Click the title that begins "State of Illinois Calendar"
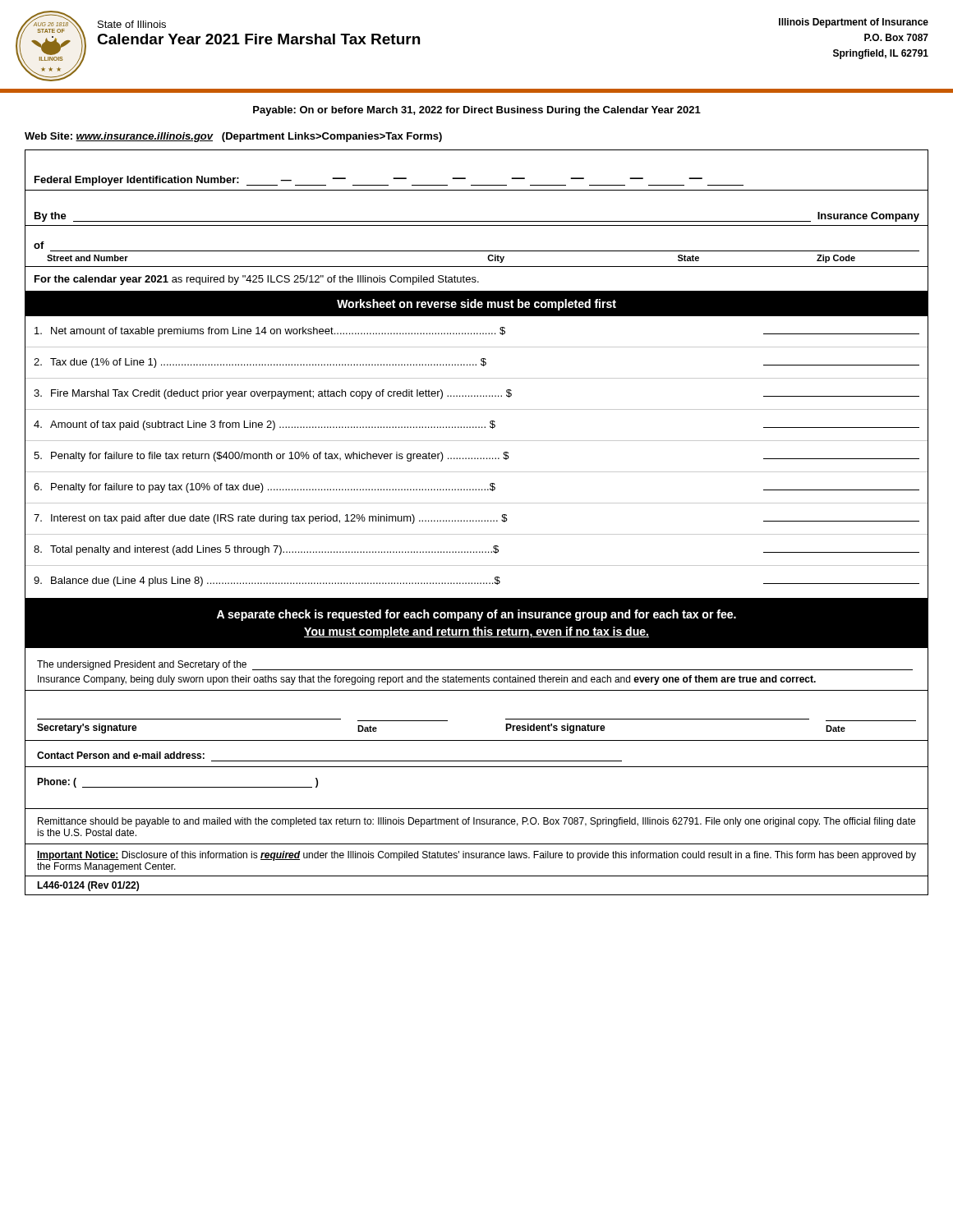This screenshot has width=953, height=1232. pyautogui.click(x=259, y=33)
